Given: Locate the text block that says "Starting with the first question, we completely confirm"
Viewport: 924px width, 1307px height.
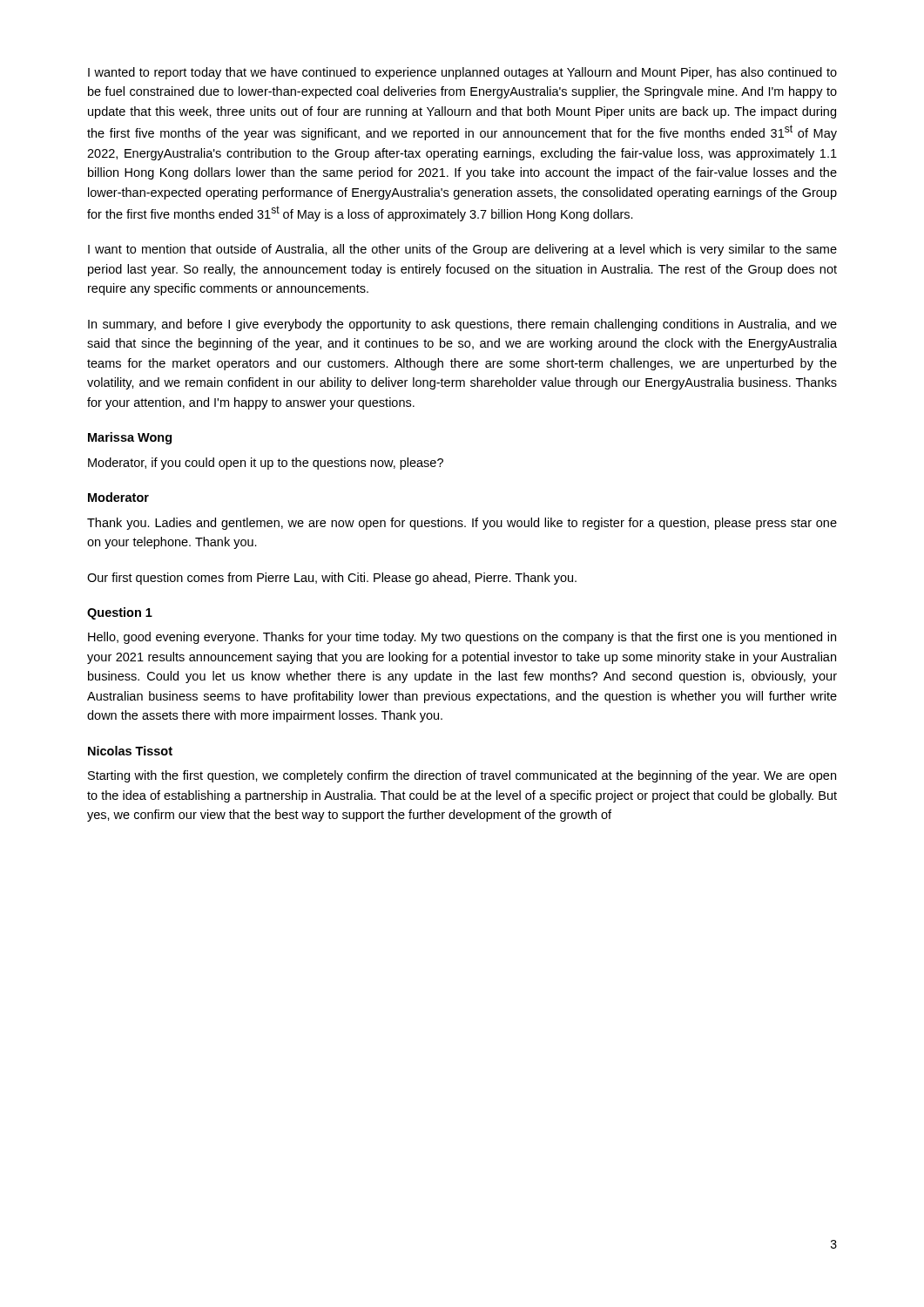Looking at the screenshot, I should coord(462,795).
